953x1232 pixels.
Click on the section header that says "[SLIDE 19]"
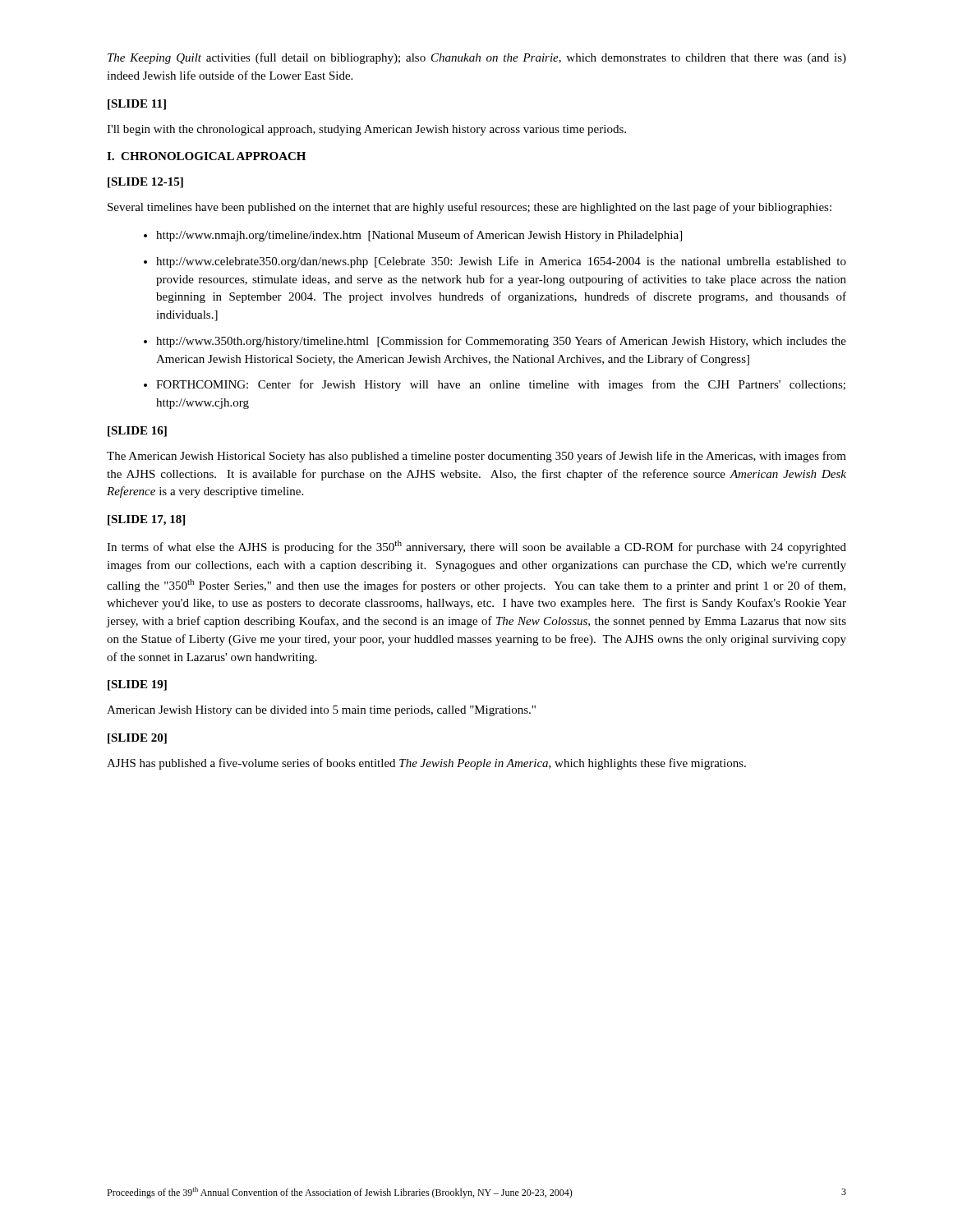(137, 684)
